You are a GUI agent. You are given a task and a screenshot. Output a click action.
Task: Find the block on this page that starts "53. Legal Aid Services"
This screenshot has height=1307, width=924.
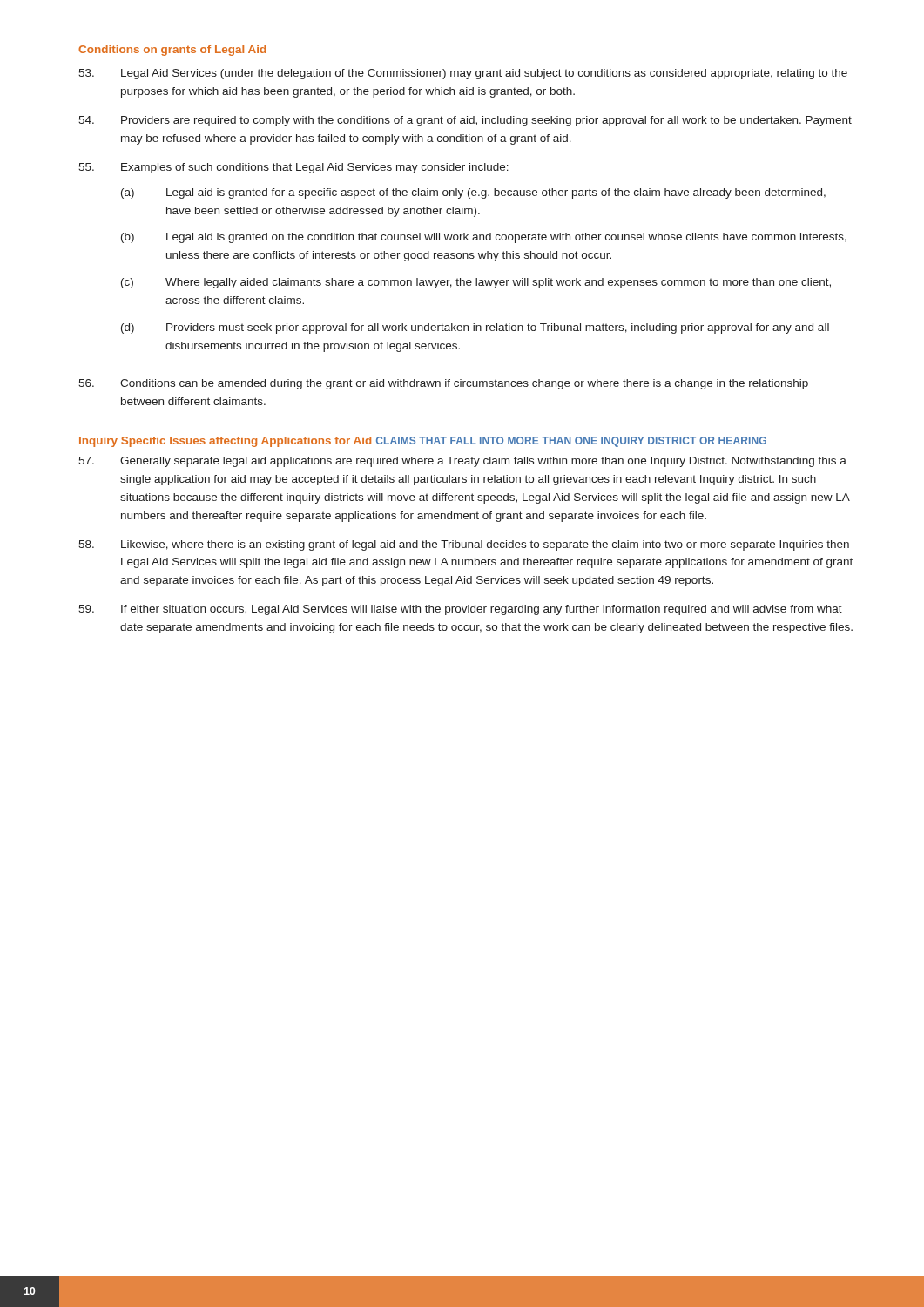tap(466, 83)
